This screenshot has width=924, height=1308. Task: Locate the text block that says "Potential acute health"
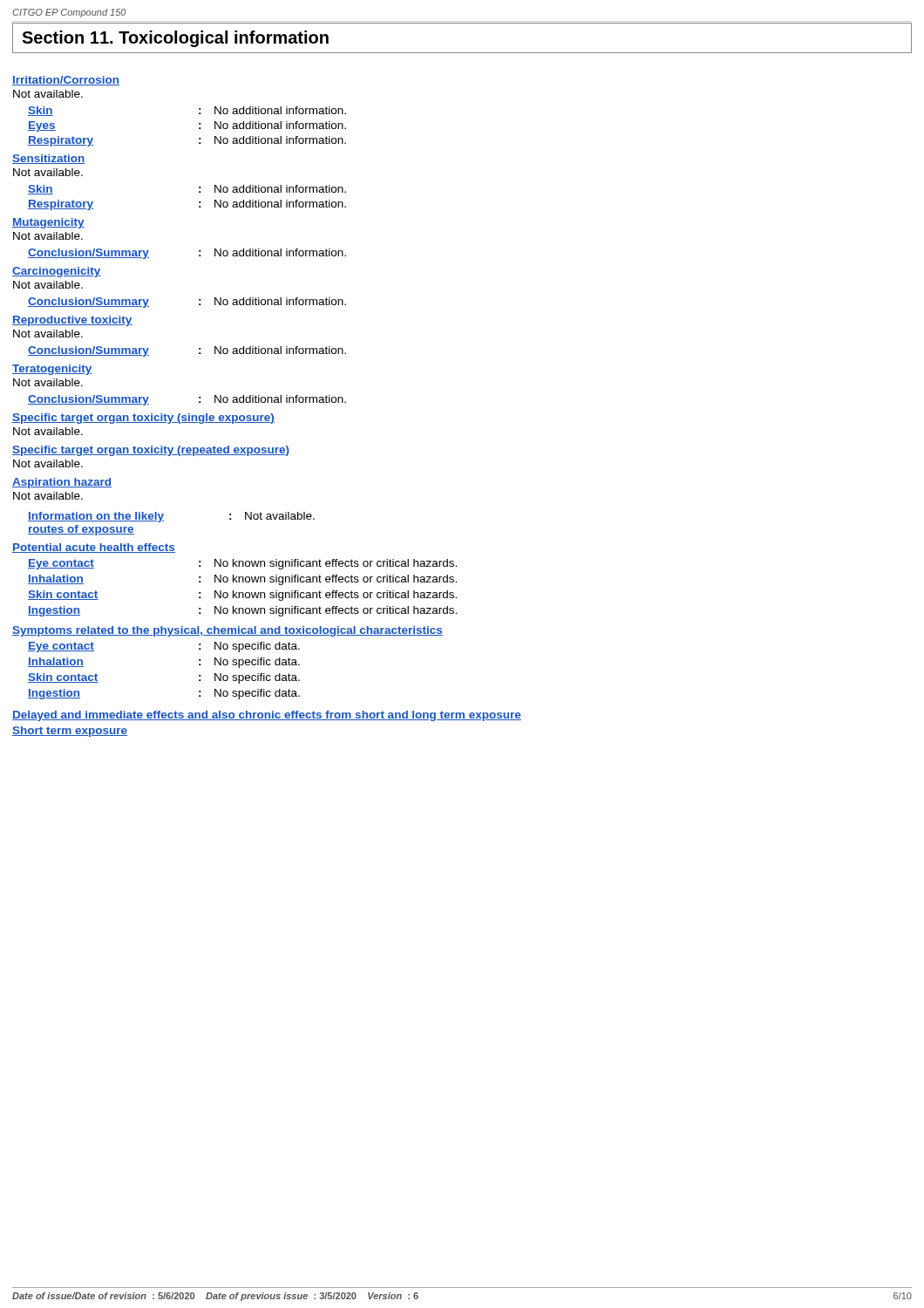tap(94, 547)
